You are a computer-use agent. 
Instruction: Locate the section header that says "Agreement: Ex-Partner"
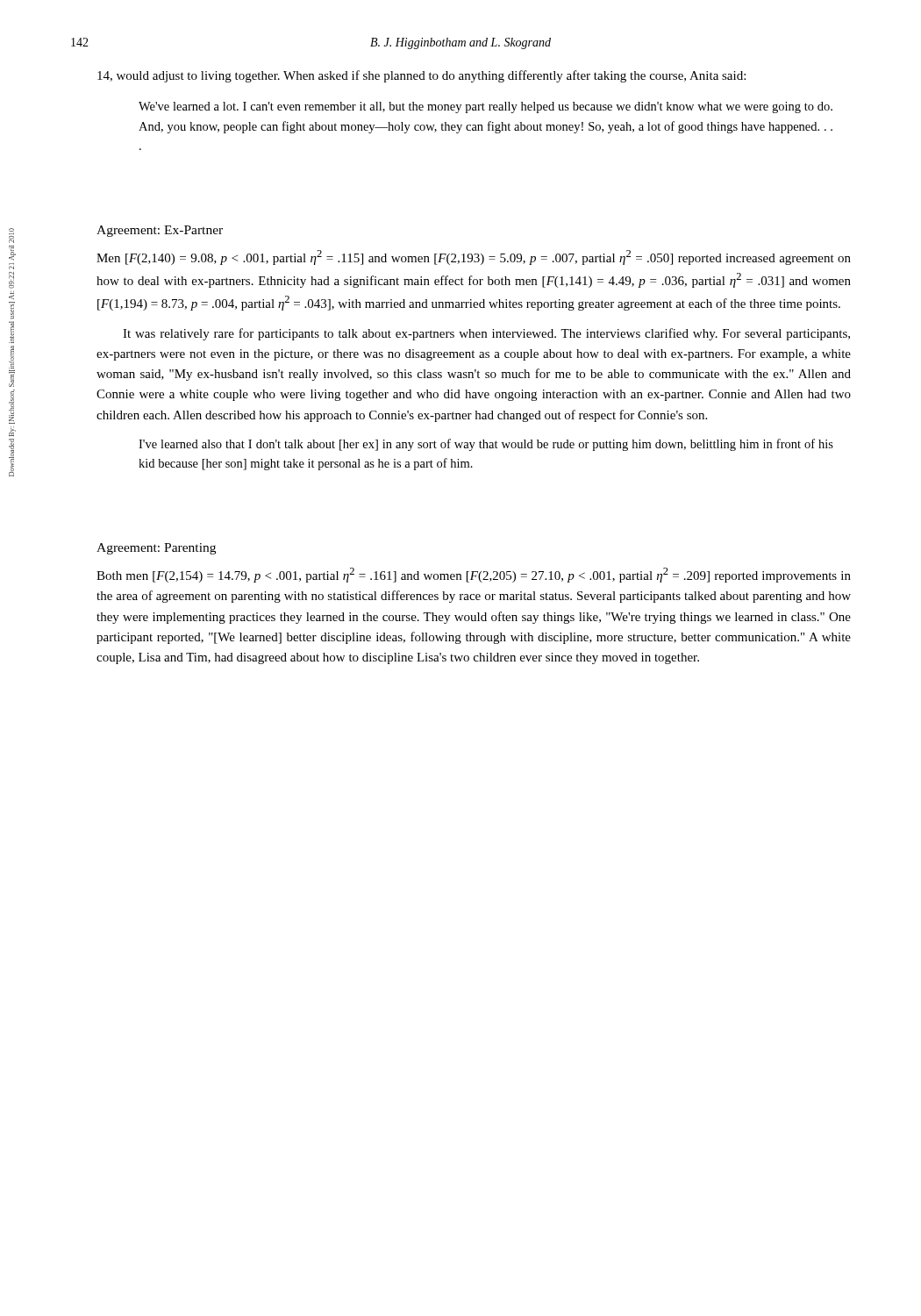[160, 229]
